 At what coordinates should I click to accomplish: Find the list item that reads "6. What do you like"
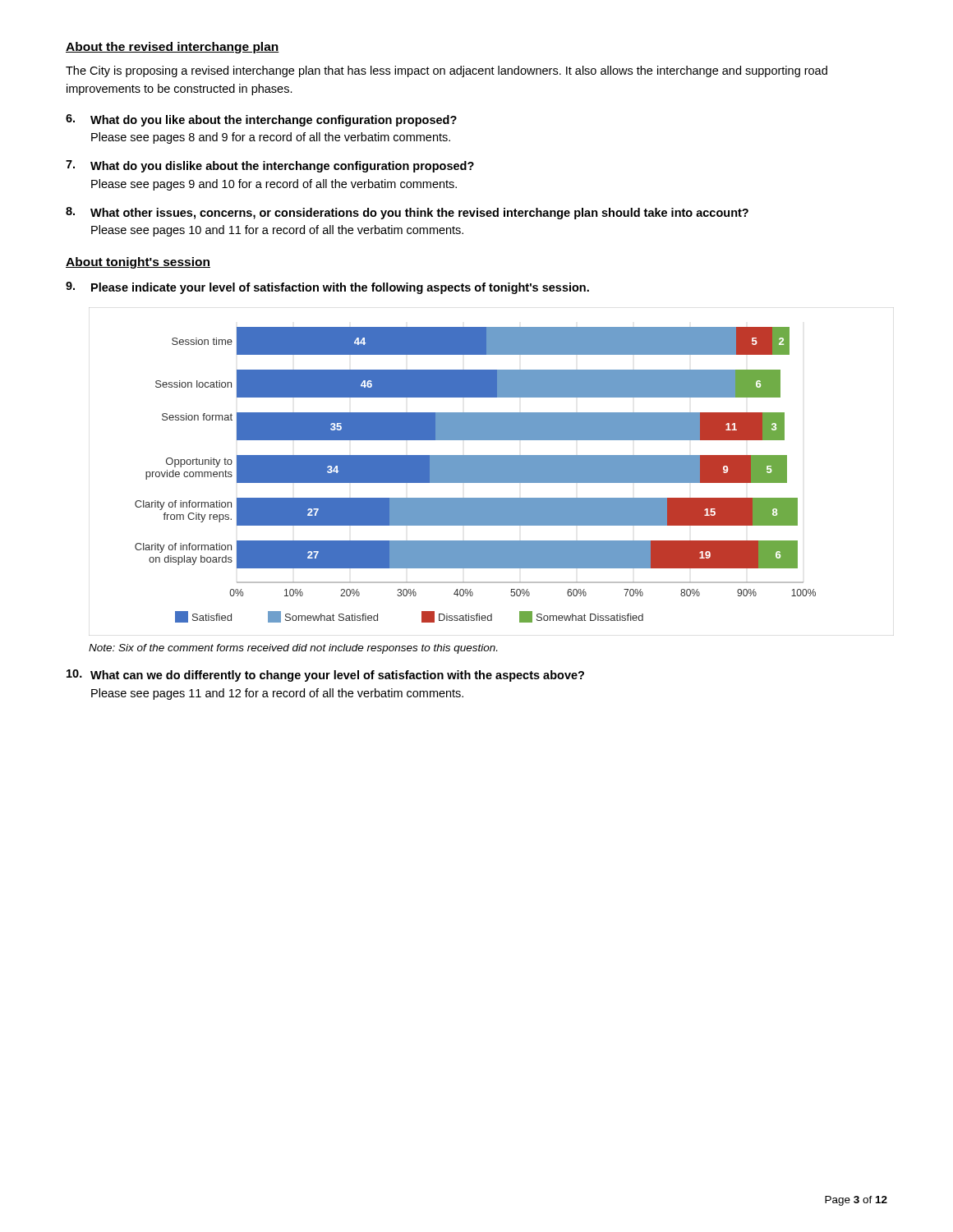[x=261, y=129]
